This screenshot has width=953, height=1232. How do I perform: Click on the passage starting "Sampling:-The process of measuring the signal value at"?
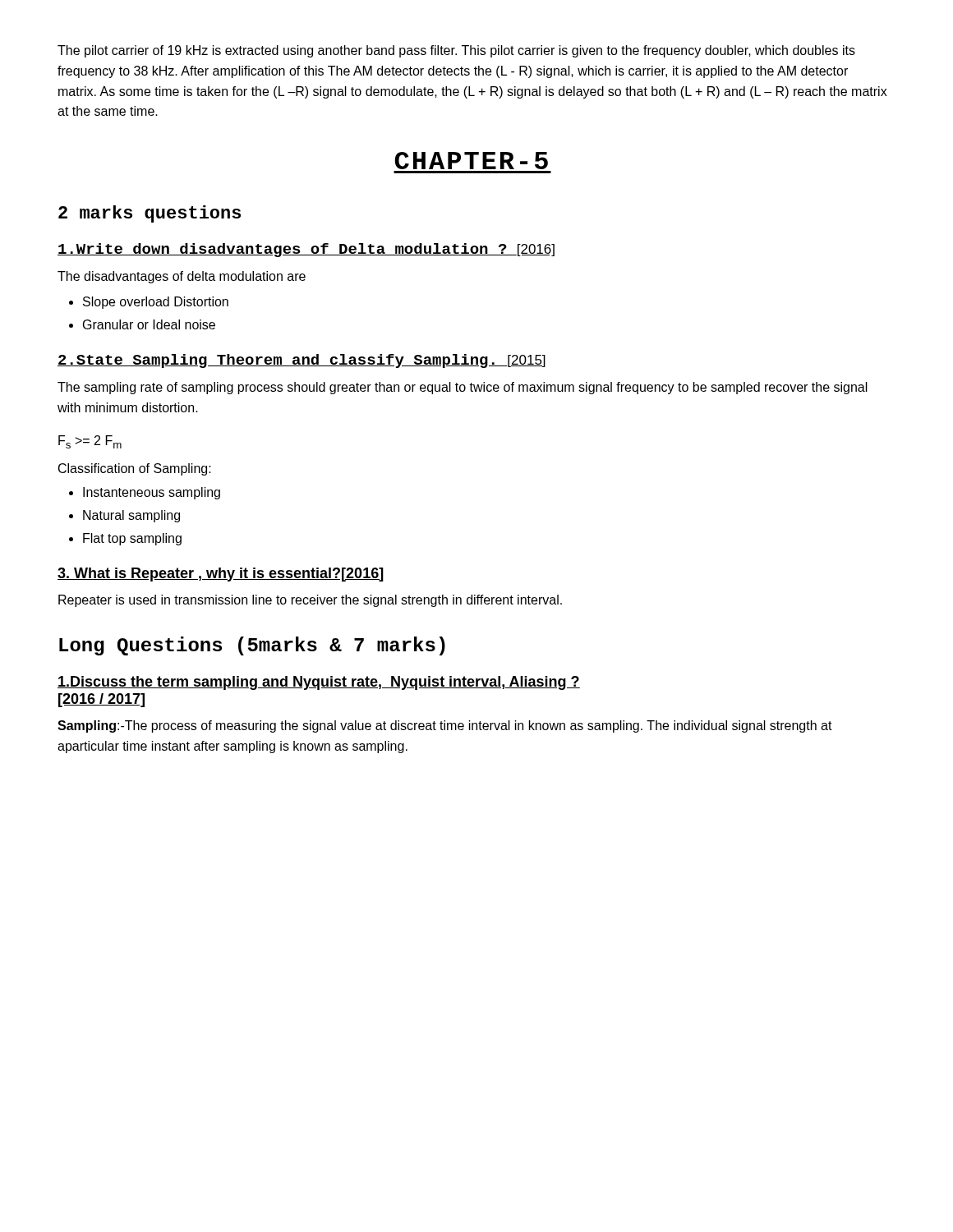click(x=445, y=736)
